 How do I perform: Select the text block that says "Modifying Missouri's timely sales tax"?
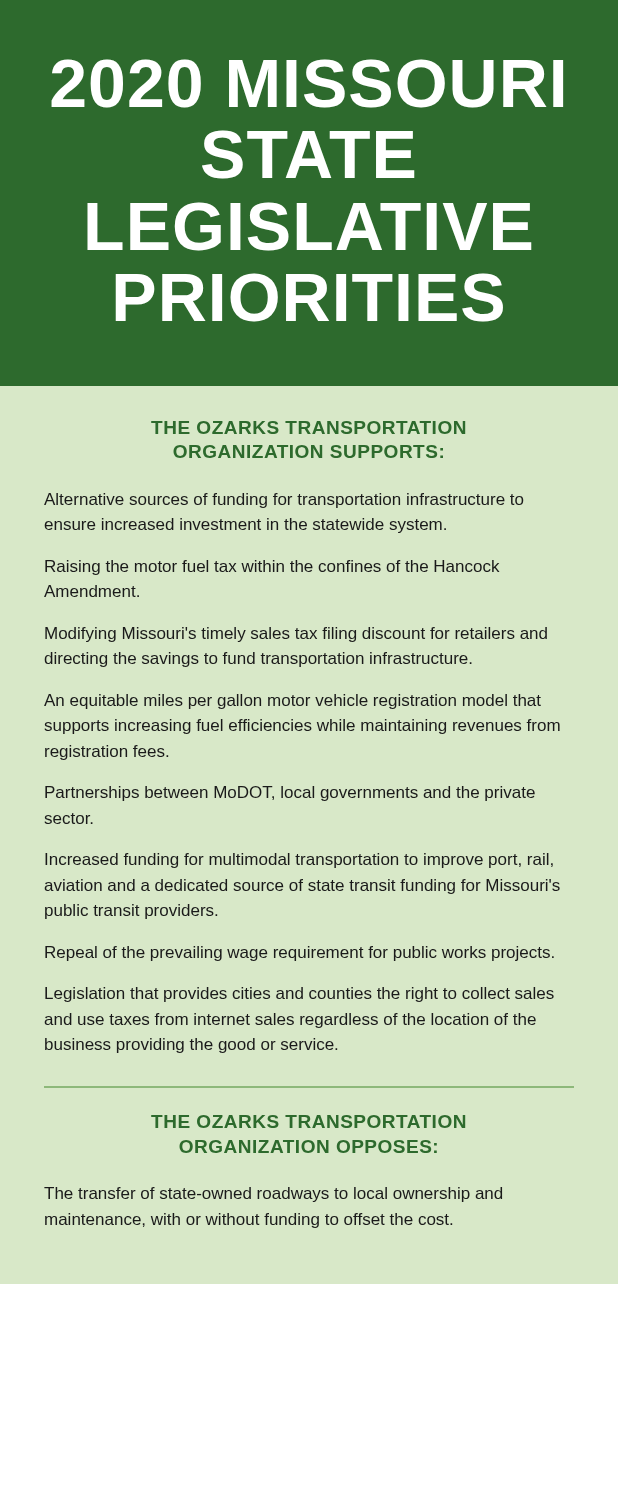coord(296,646)
